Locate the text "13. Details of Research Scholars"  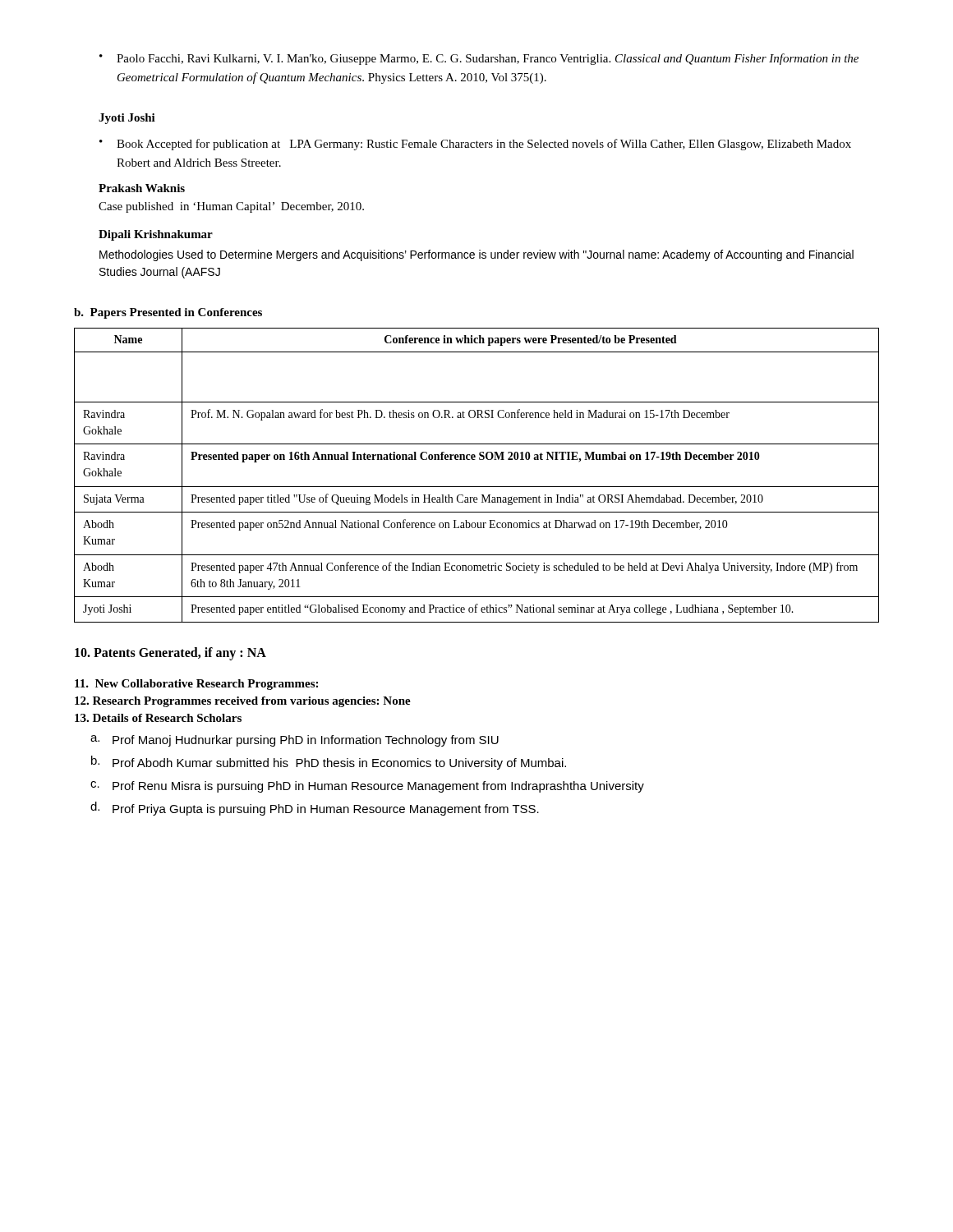point(158,718)
